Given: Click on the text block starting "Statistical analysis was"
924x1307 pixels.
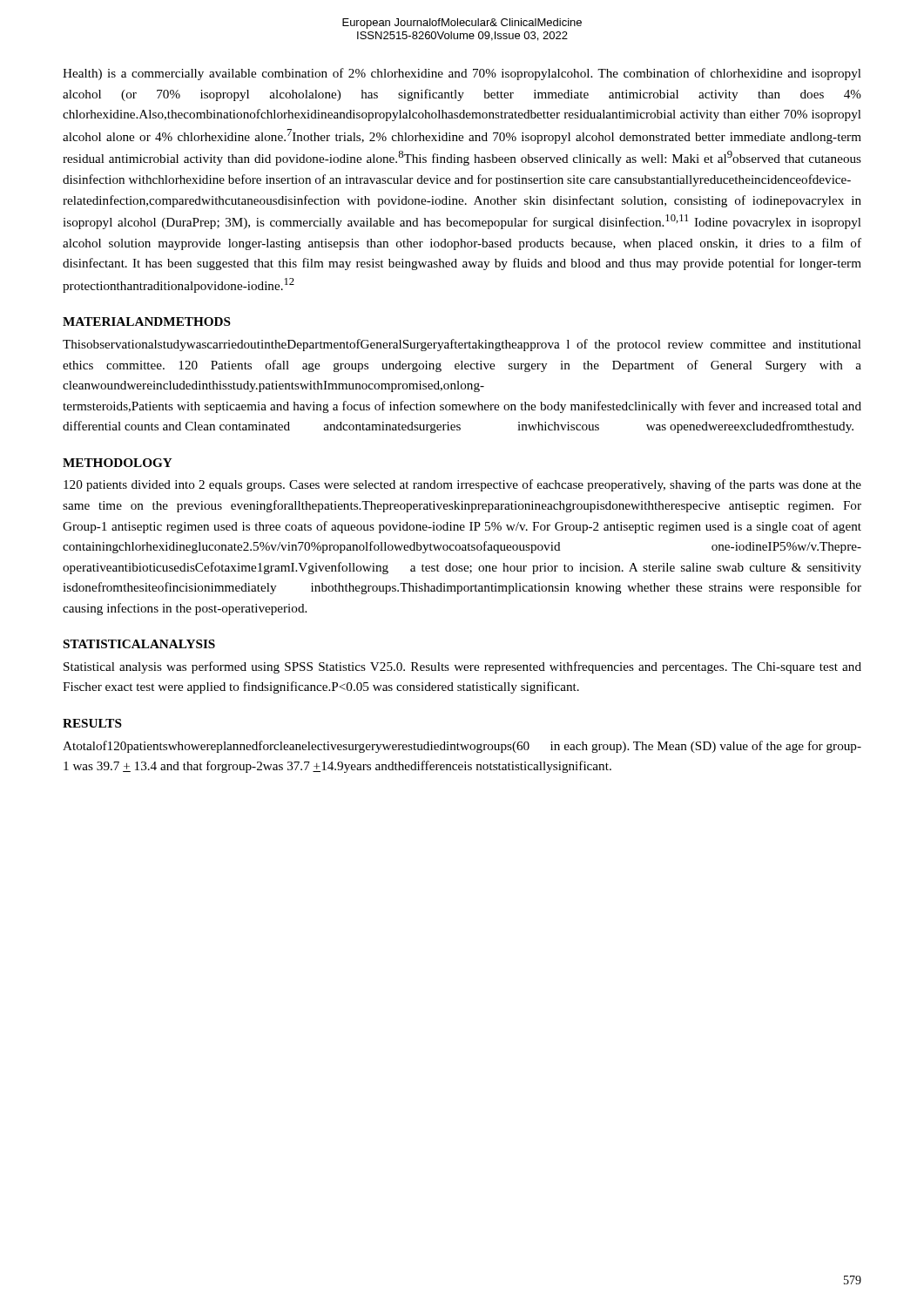Looking at the screenshot, I should [462, 676].
